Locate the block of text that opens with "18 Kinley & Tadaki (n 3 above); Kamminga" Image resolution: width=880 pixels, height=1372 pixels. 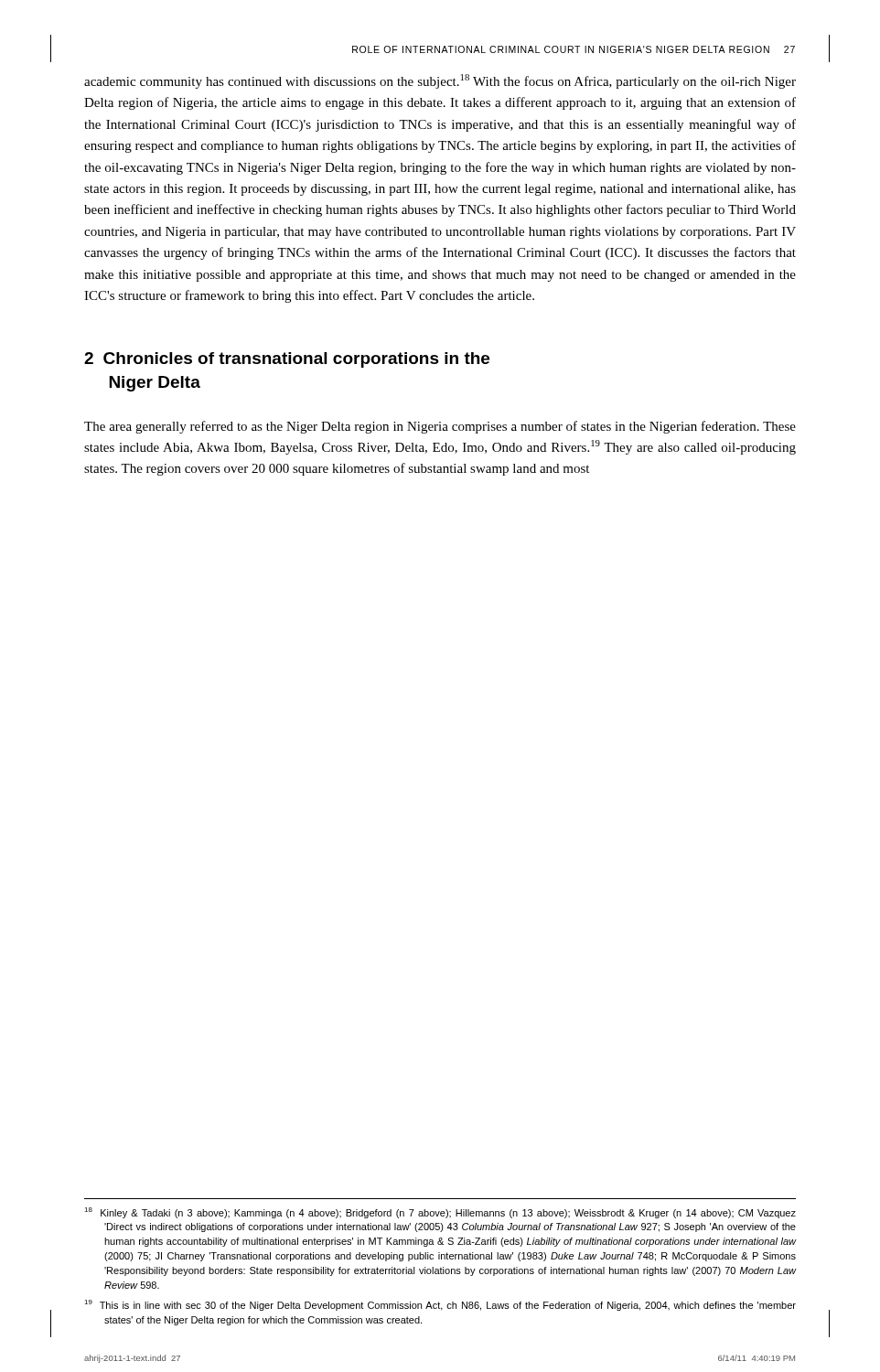440,1248
